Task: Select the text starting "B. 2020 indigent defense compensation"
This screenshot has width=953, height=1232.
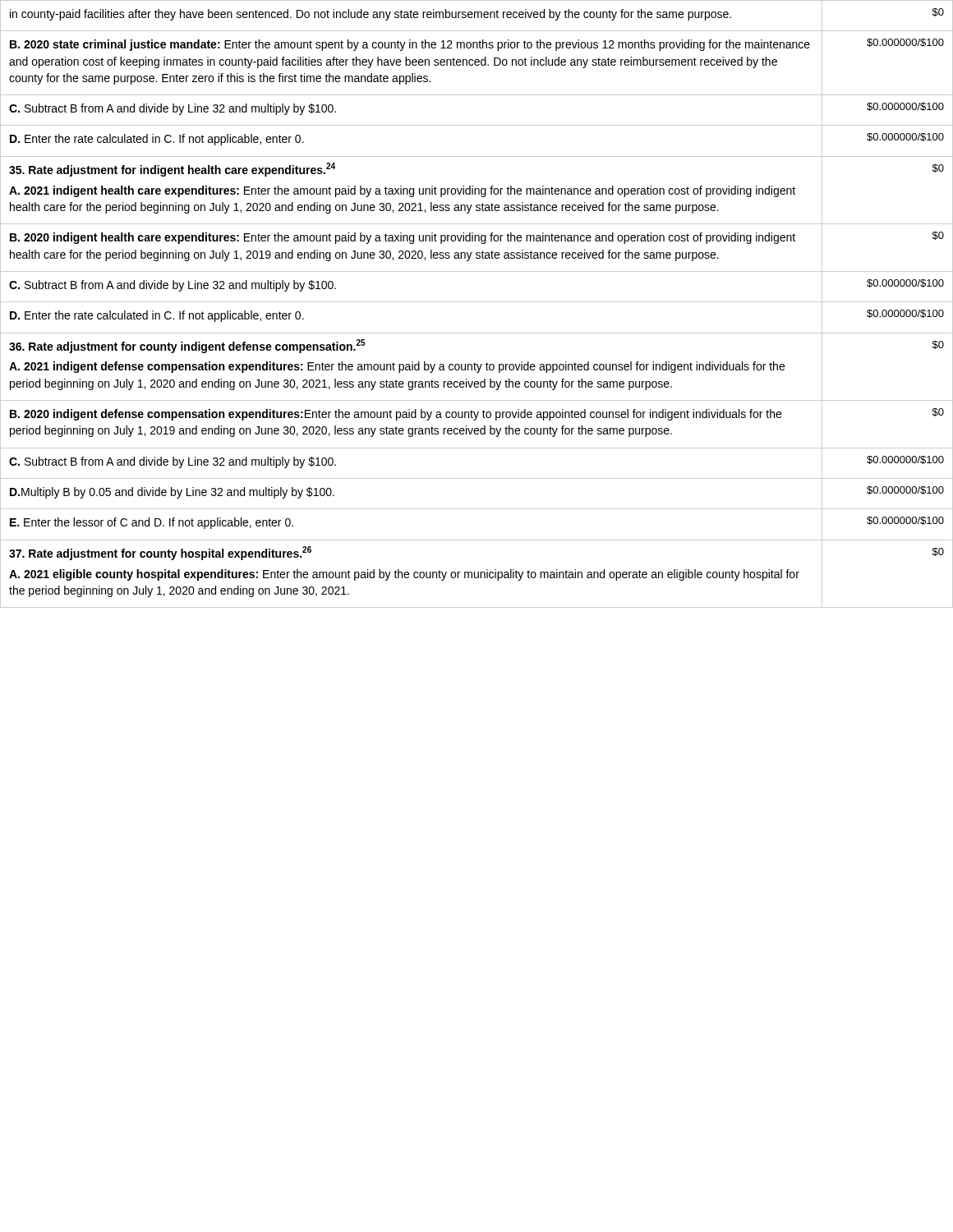Action: (x=411, y=422)
